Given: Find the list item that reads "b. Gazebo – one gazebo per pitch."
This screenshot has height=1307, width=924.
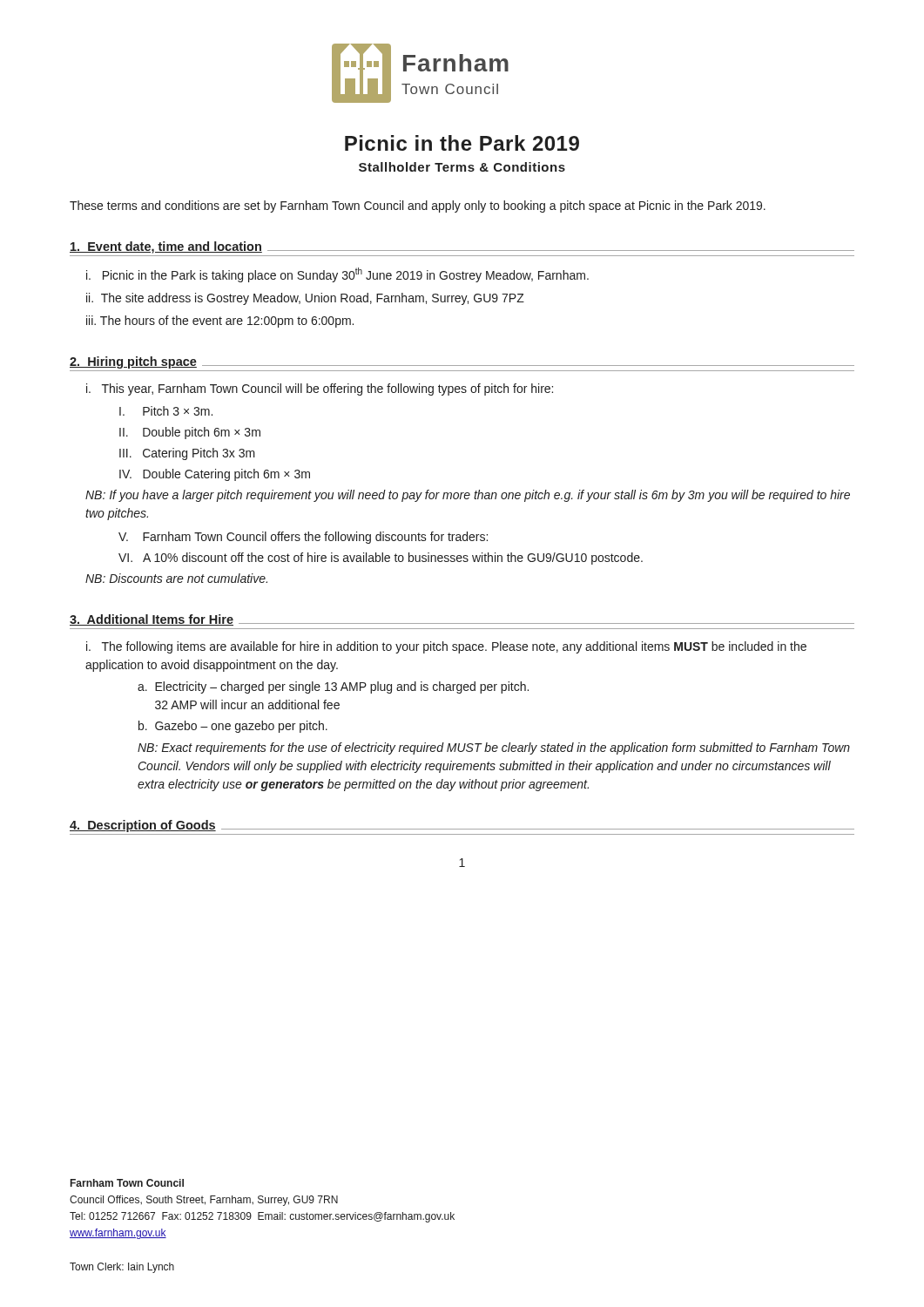Looking at the screenshot, I should [x=233, y=726].
